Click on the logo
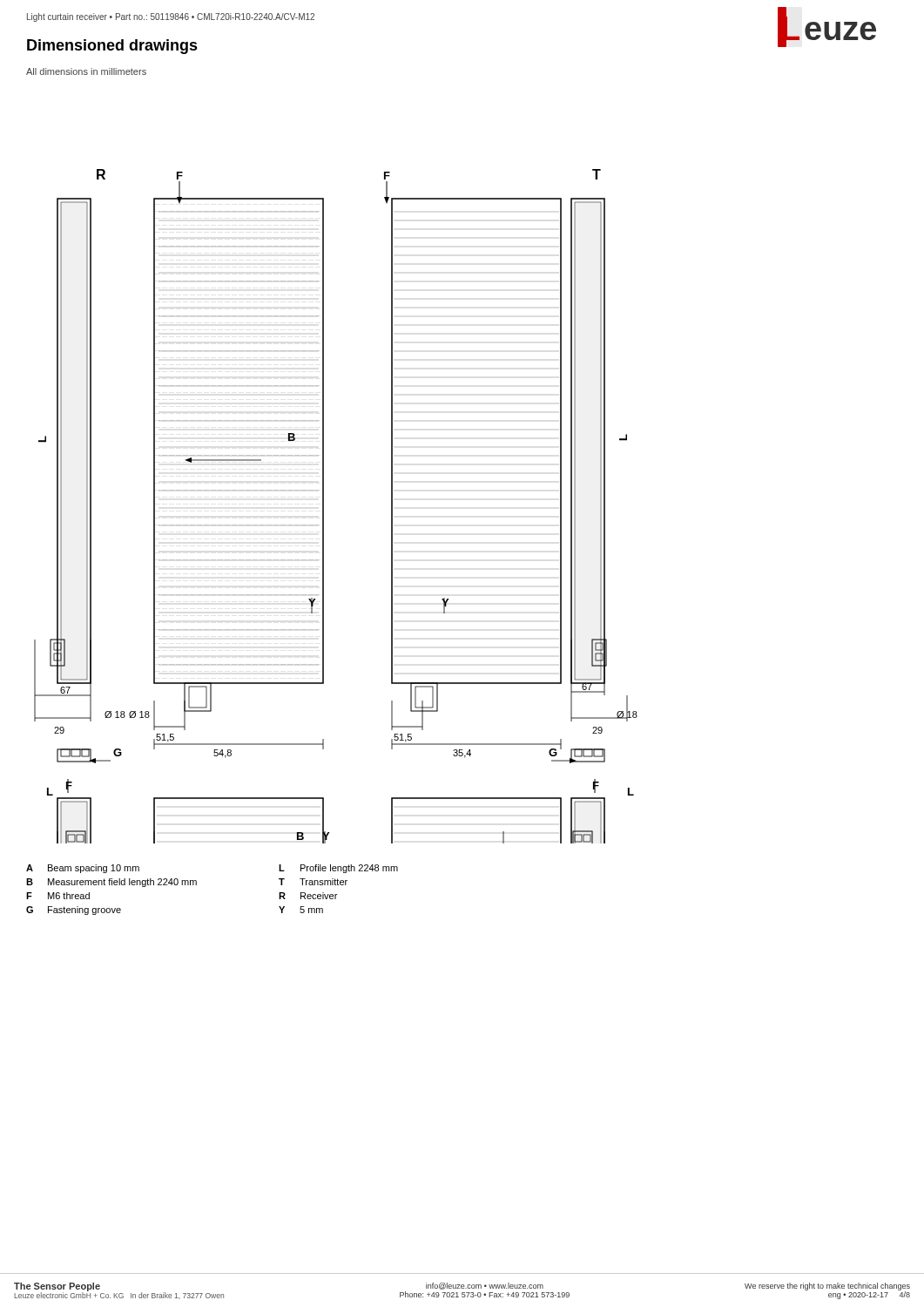This screenshot has height=1307, width=924. [839, 29]
